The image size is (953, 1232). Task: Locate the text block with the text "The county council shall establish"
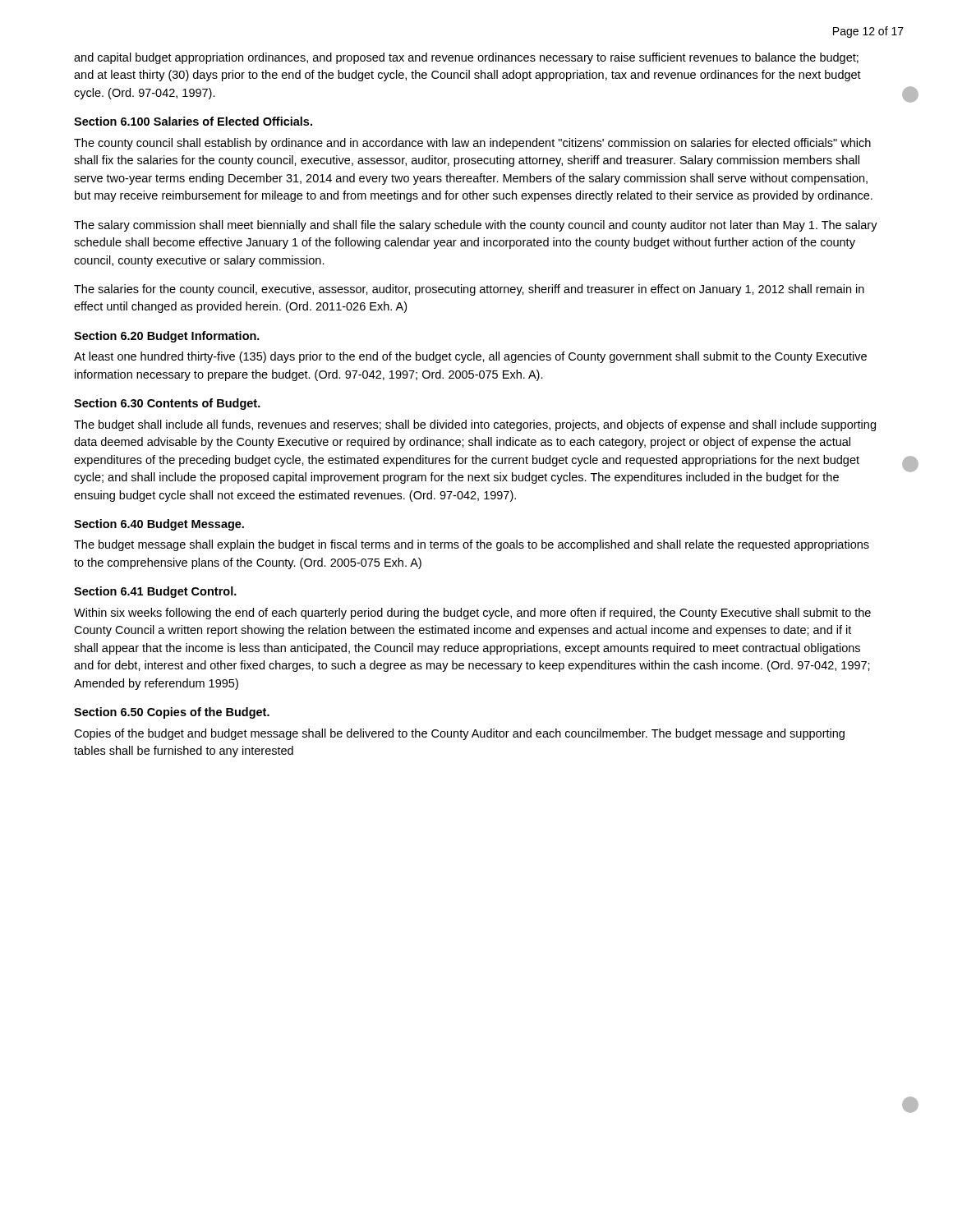(474, 169)
